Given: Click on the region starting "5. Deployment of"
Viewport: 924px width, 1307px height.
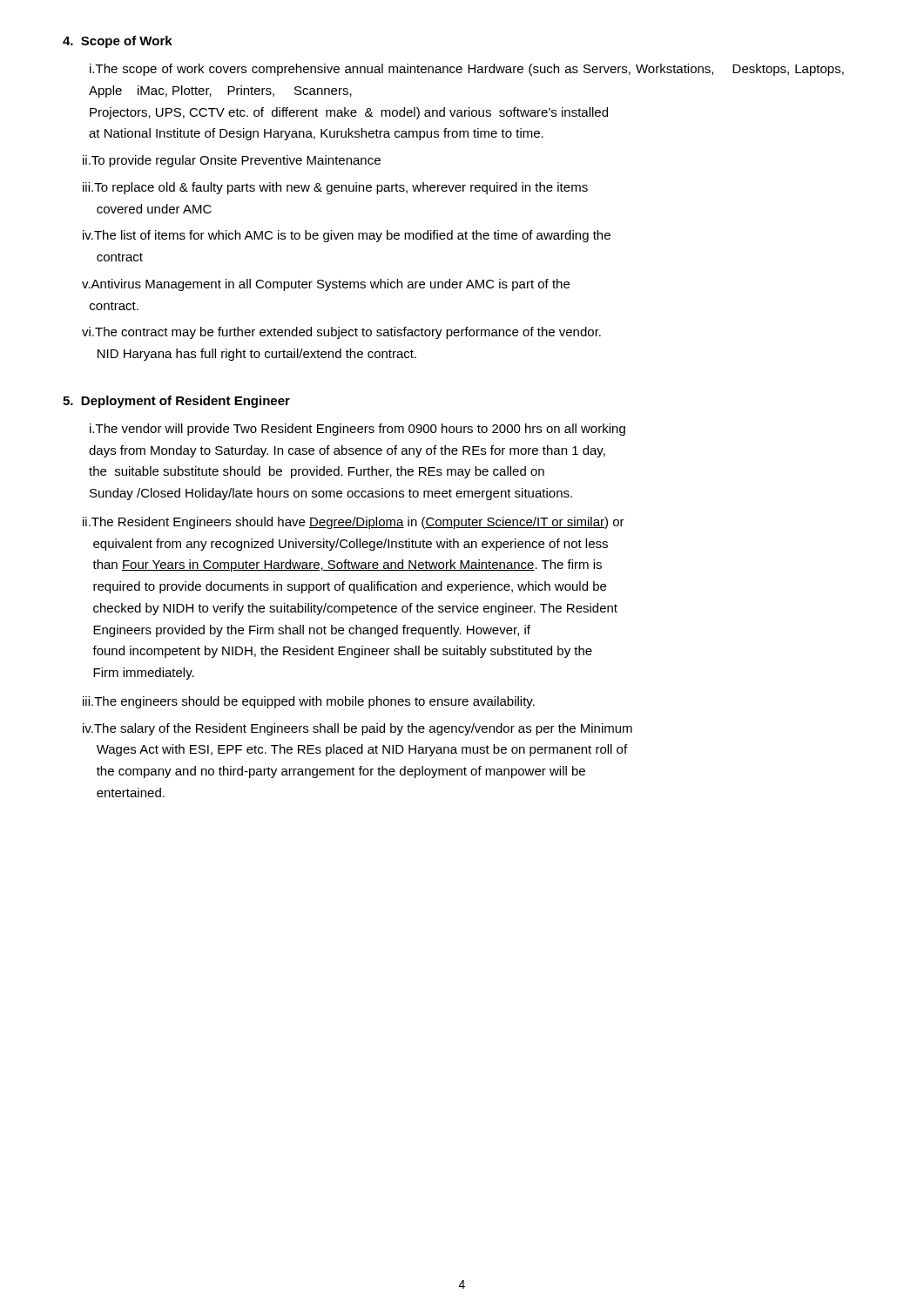Looking at the screenshot, I should (176, 400).
